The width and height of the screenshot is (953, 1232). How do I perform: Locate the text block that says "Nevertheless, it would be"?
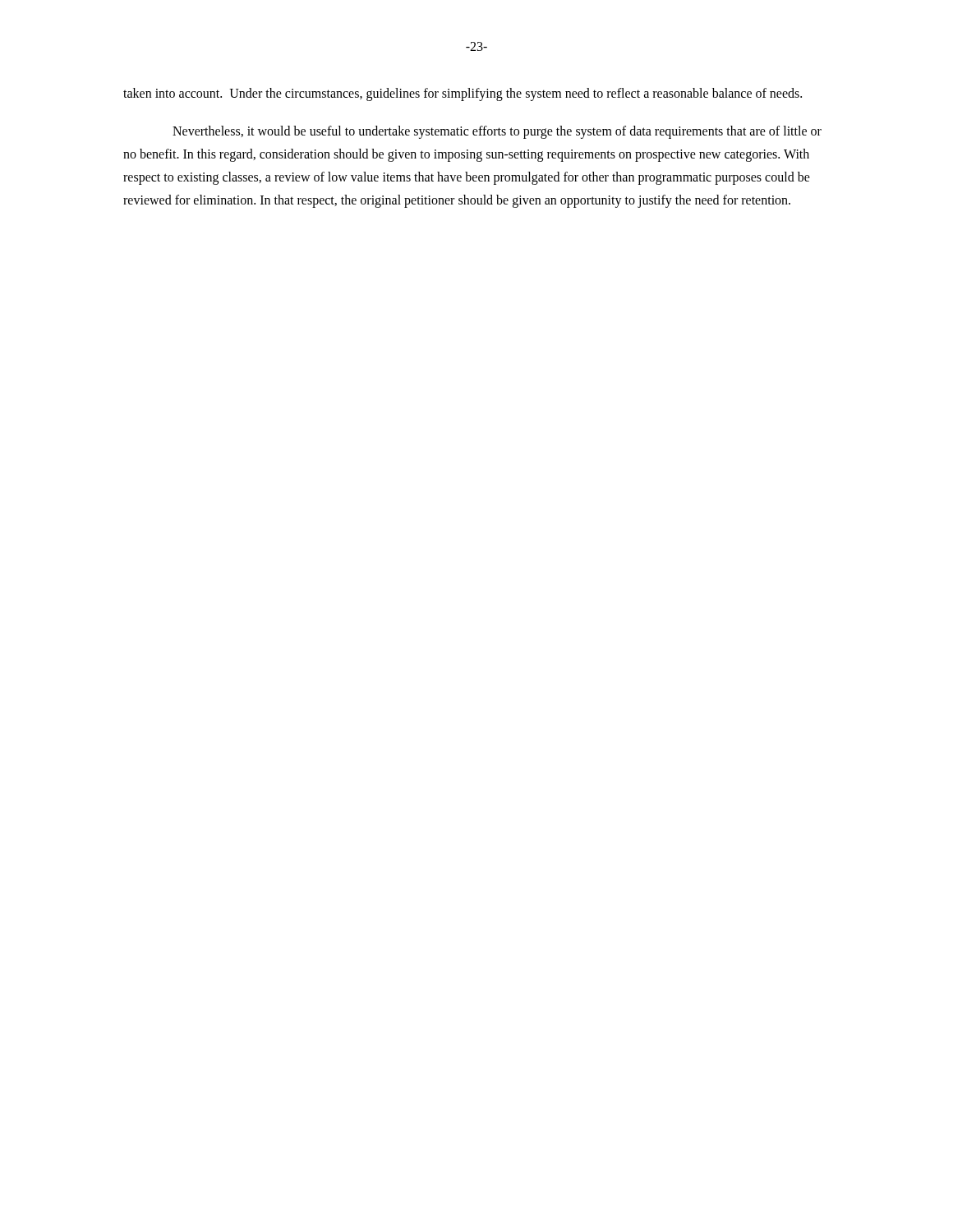click(472, 166)
